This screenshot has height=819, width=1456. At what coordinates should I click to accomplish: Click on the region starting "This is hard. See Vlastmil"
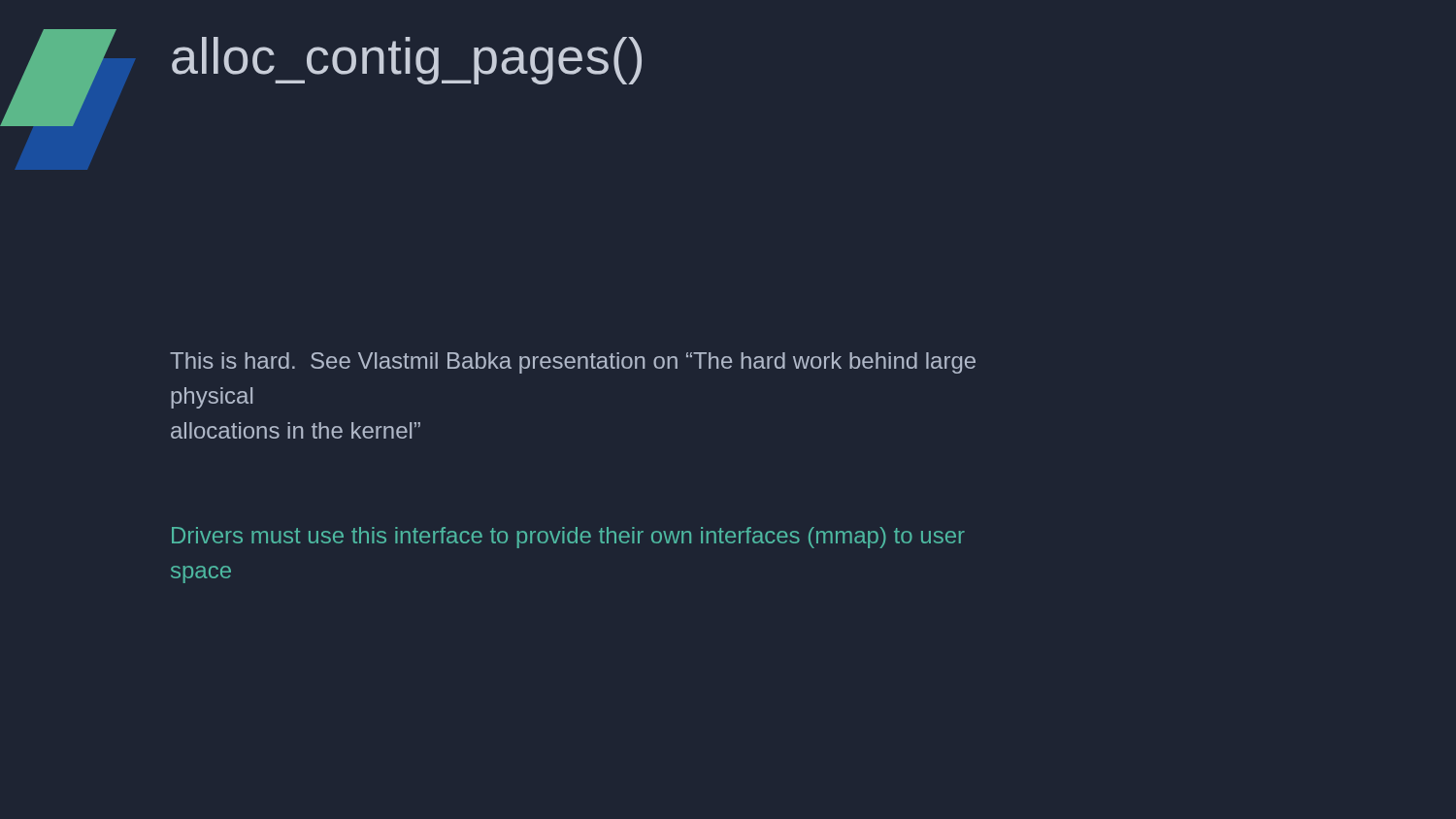coord(573,363)
